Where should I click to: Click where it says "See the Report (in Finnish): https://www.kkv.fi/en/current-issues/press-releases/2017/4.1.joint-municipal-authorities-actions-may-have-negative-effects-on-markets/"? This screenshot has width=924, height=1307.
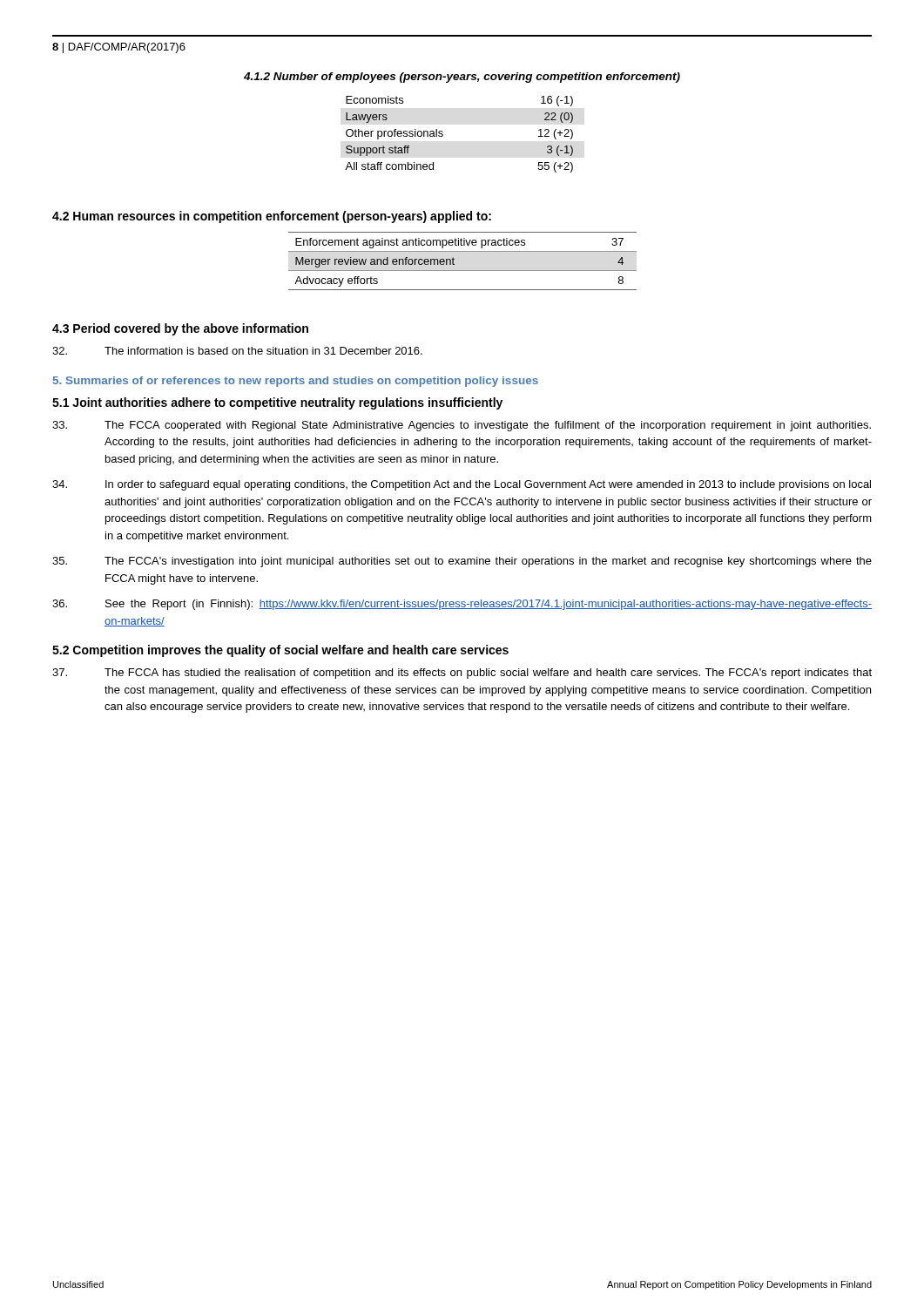coord(462,612)
